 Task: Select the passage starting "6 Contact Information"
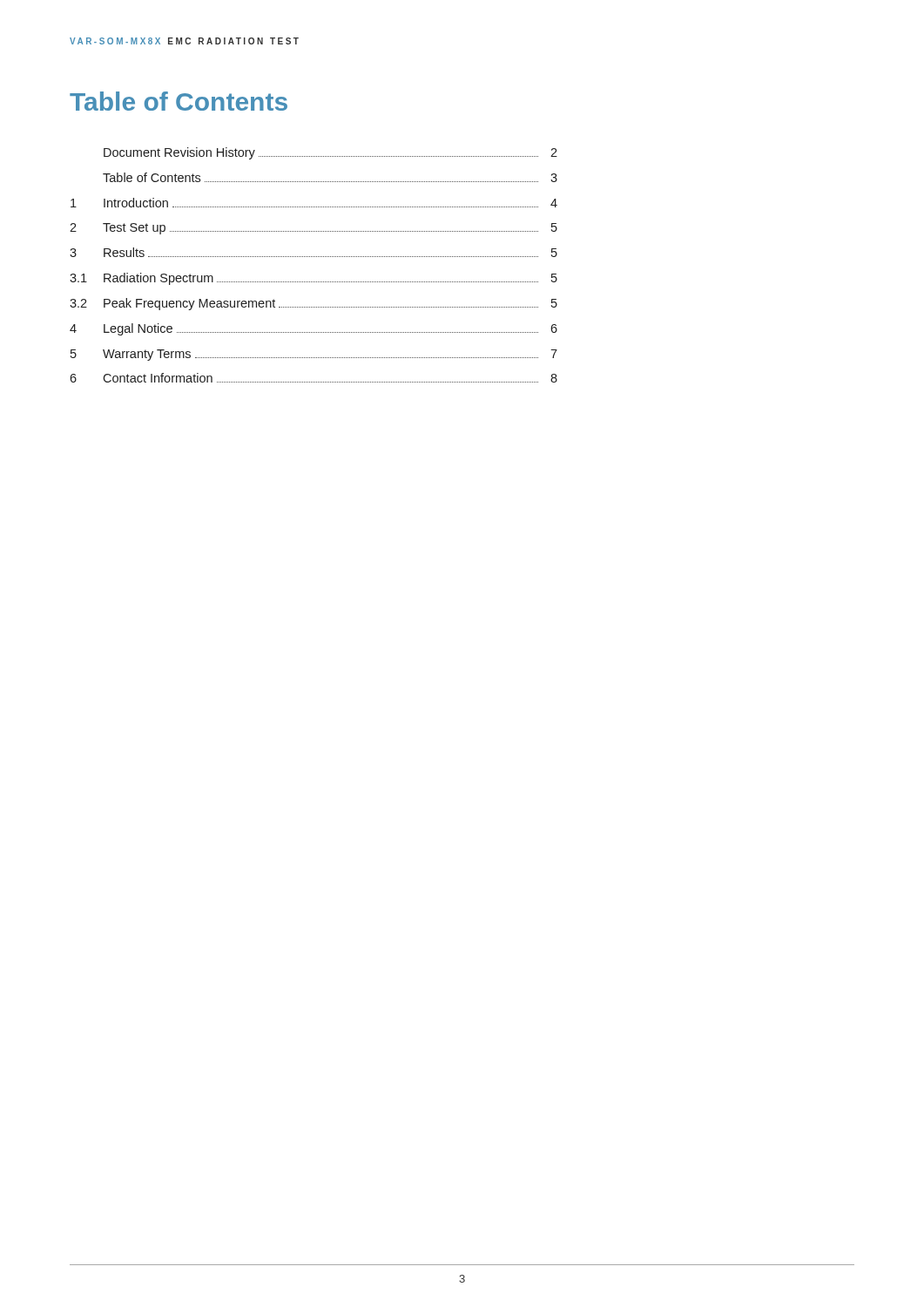click(x=314, y=379)
